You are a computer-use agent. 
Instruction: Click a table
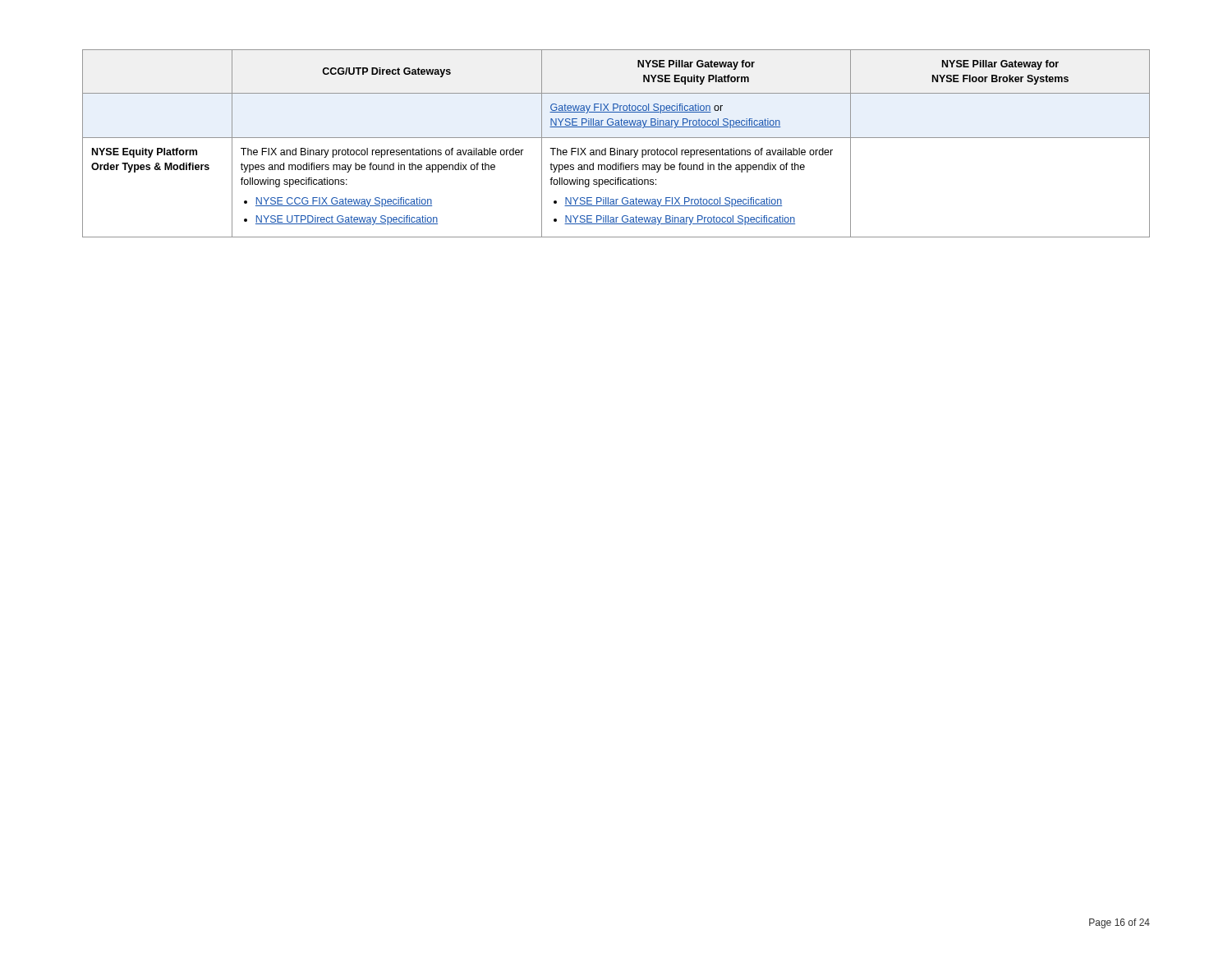616,143
